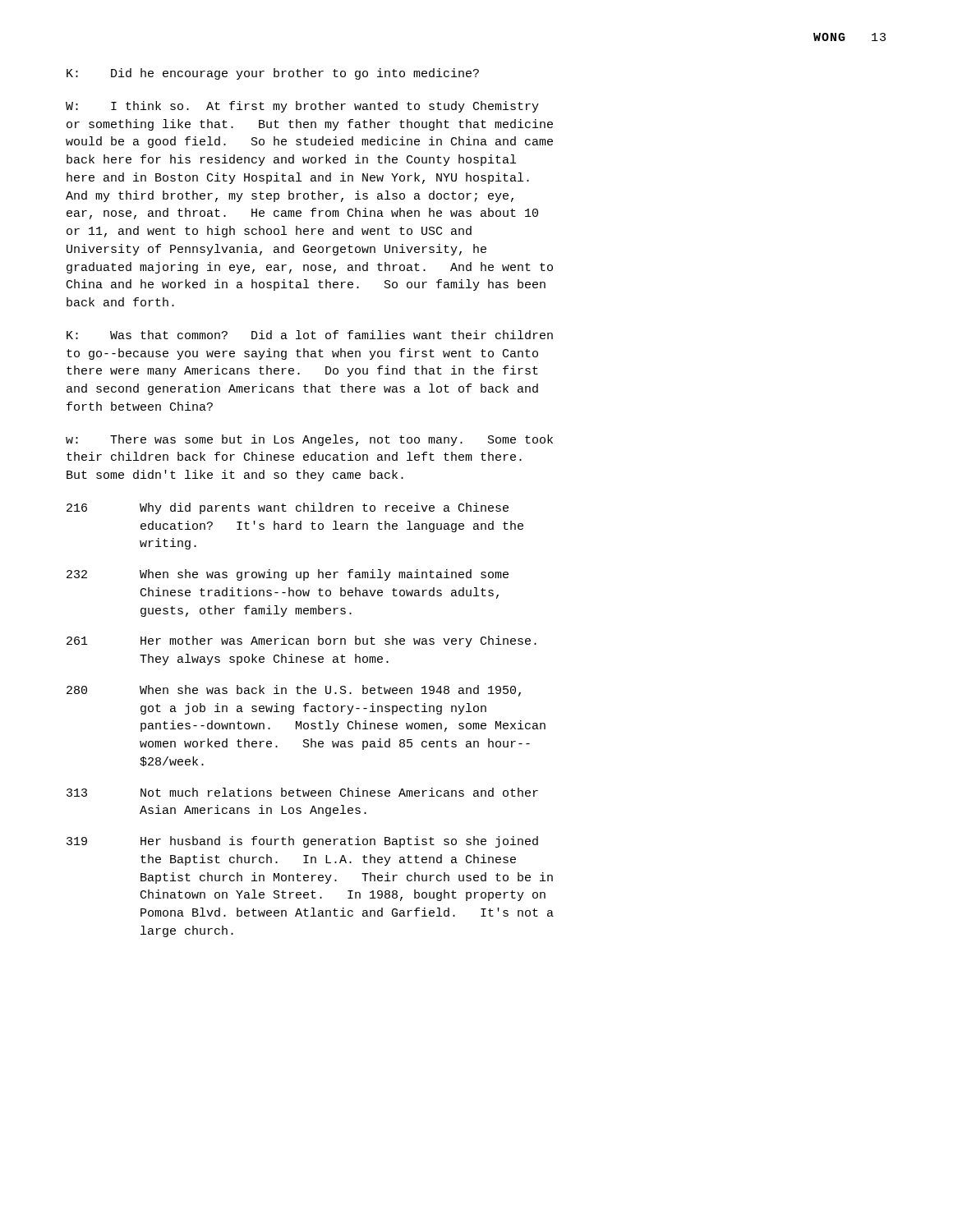
Task: Locate the block starting "280 When she"
Action: point(476,727)
